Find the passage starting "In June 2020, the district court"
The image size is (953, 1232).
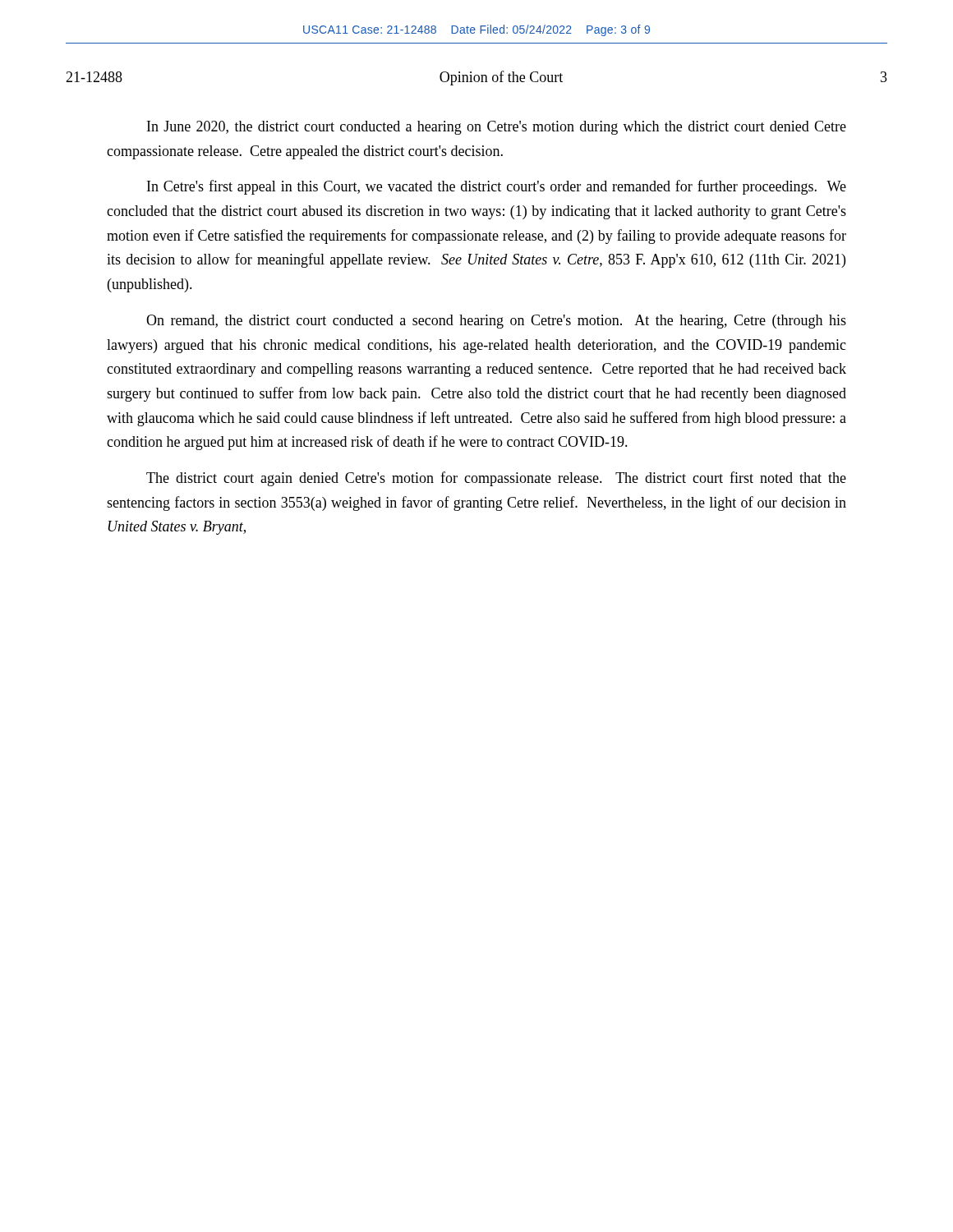click(476, 139)
